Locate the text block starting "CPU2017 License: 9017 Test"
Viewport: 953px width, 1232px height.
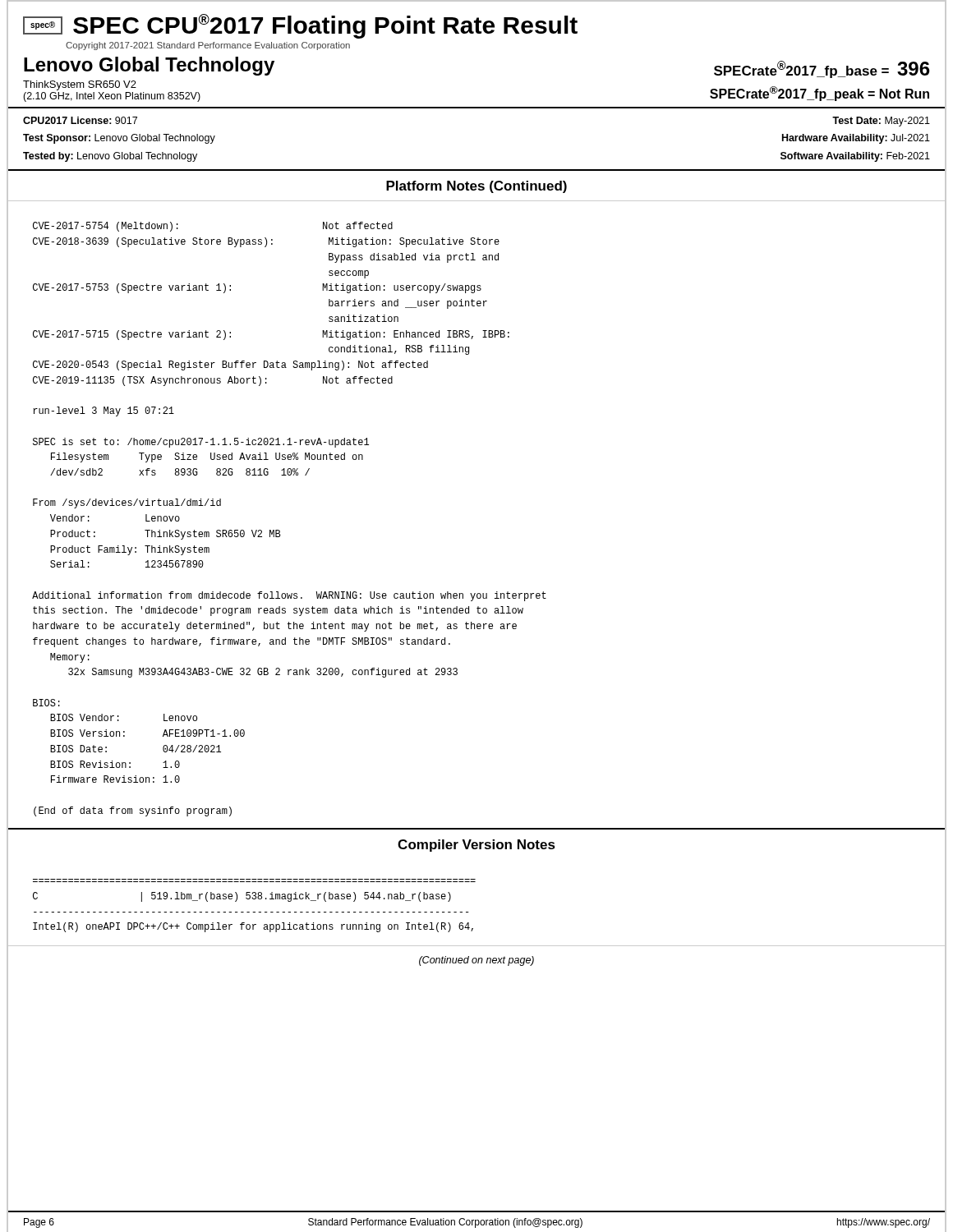[78, 121]
